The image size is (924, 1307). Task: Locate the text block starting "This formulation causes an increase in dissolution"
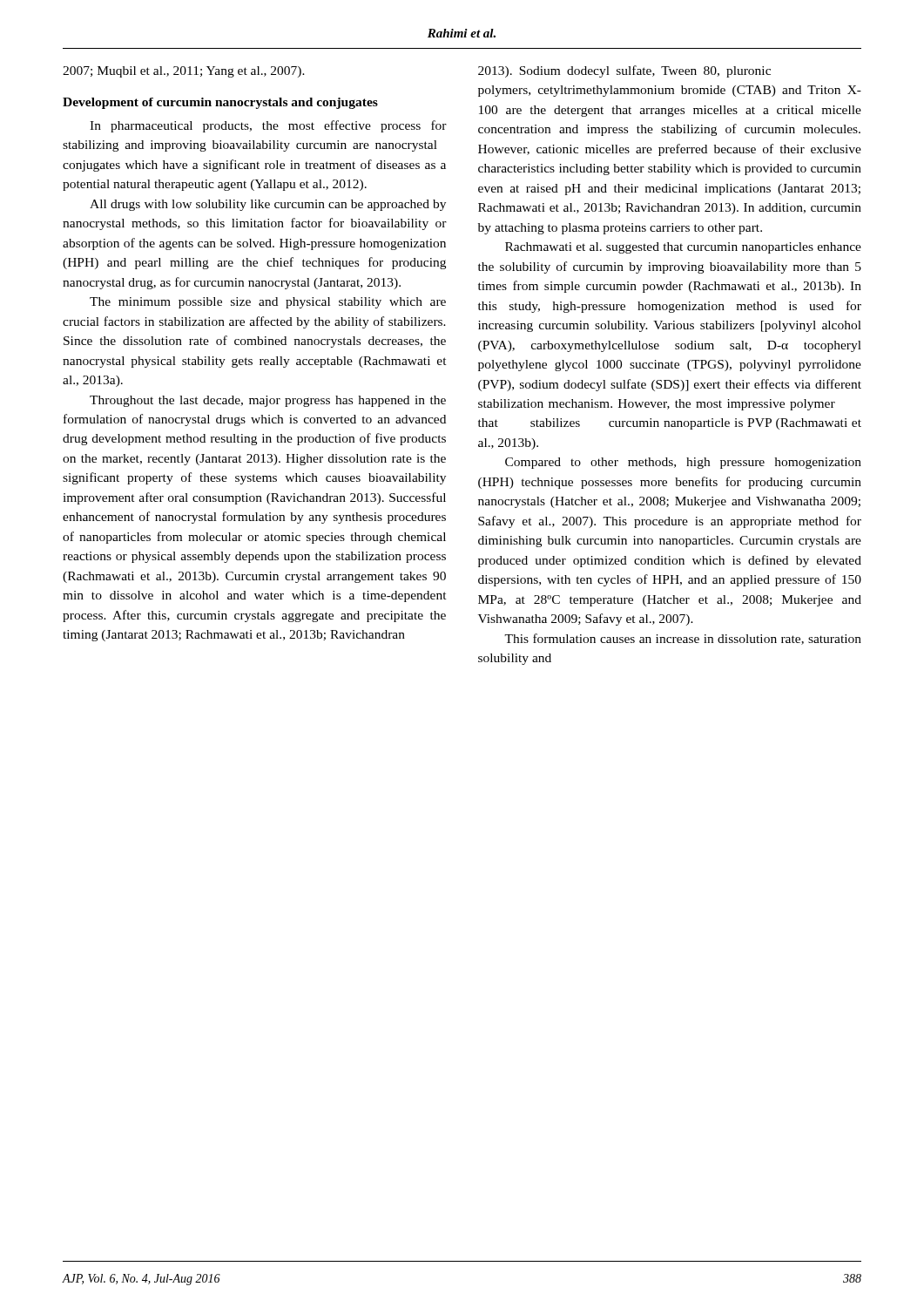point(669,648)
